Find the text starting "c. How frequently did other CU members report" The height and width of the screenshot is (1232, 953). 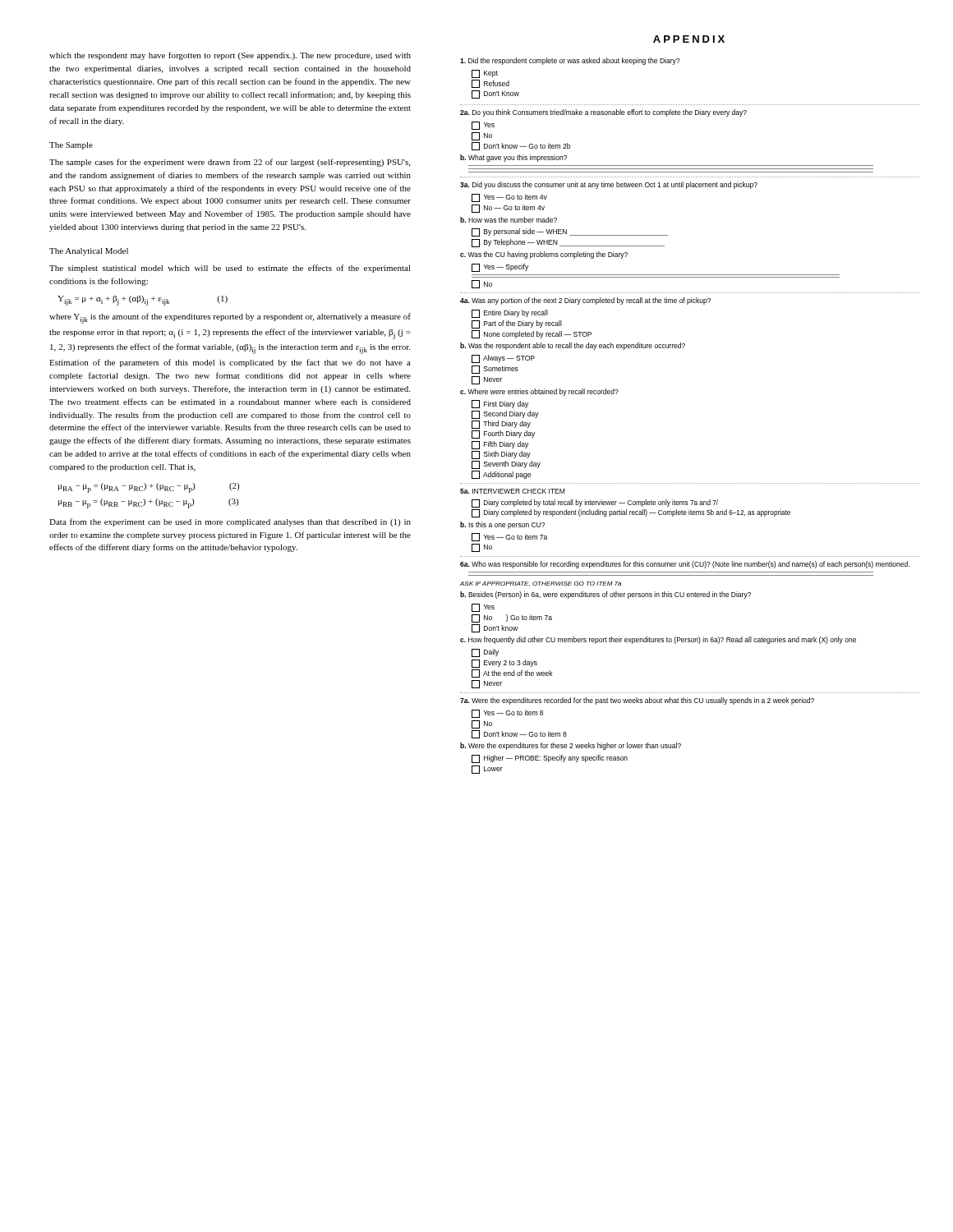point(658,640)
